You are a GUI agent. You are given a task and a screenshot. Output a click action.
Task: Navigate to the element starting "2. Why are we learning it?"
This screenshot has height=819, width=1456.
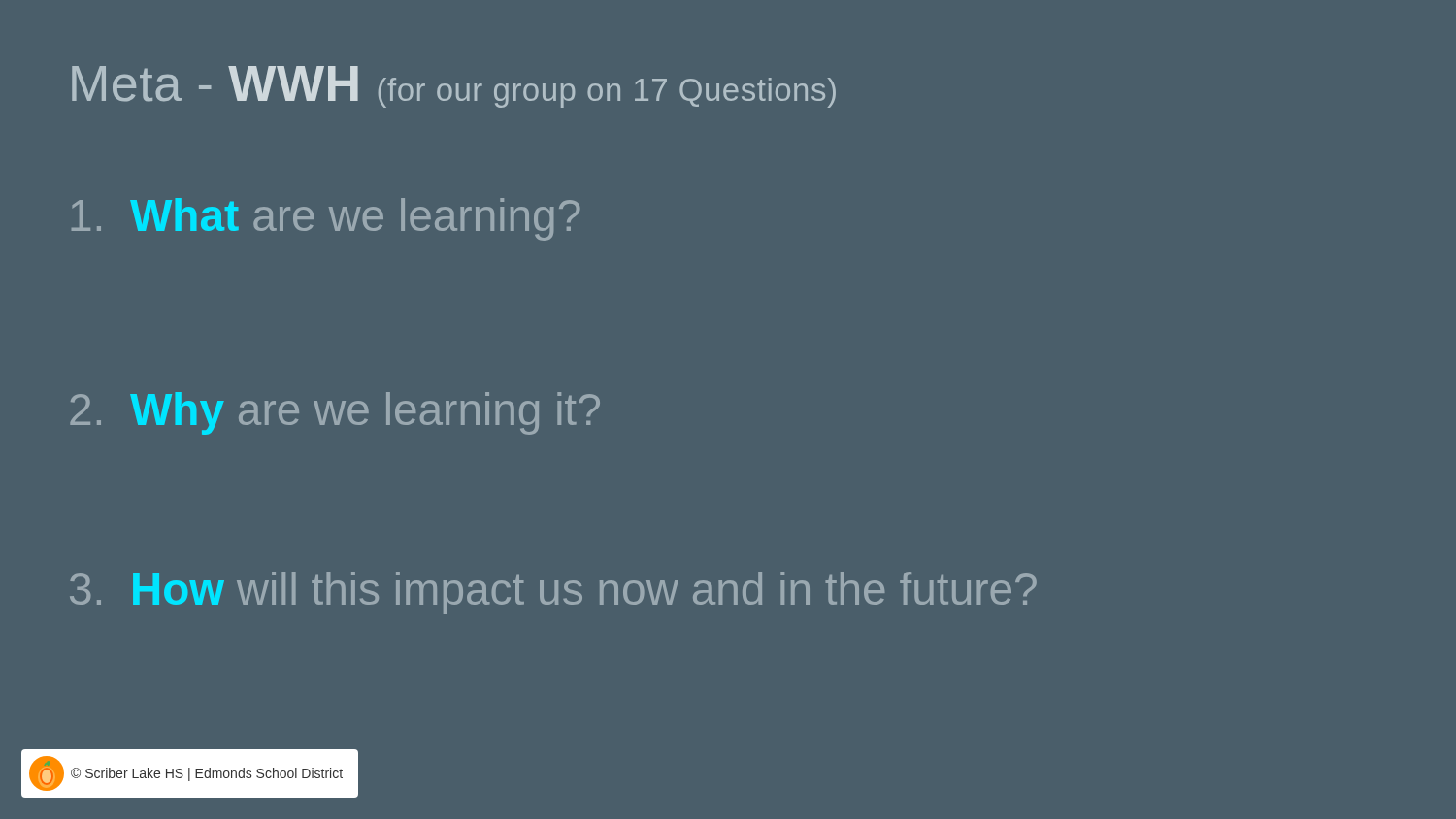(x=335, y=410)
